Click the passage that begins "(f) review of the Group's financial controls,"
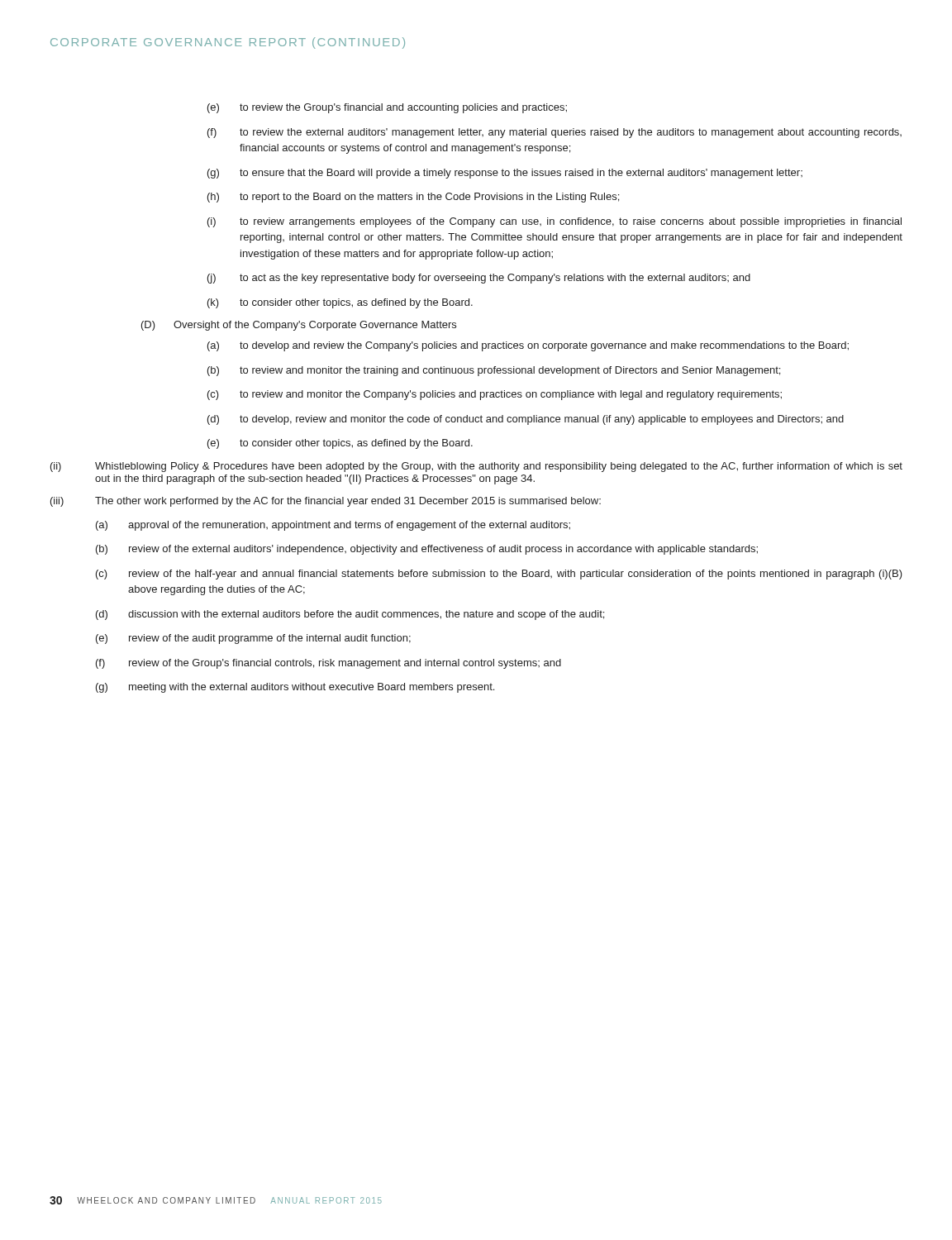 pos(499,662)
